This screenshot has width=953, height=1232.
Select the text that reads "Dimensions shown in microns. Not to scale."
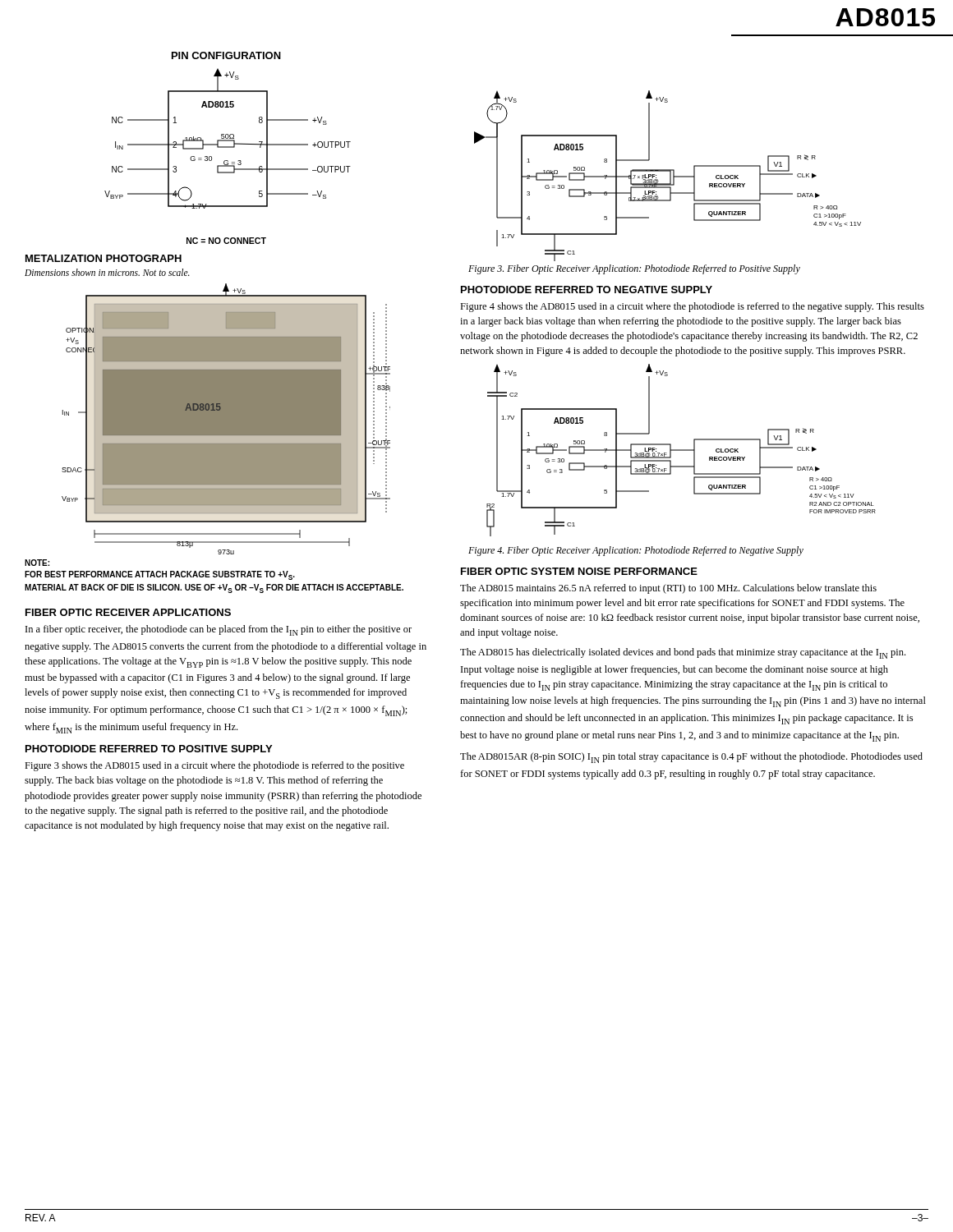107,273
